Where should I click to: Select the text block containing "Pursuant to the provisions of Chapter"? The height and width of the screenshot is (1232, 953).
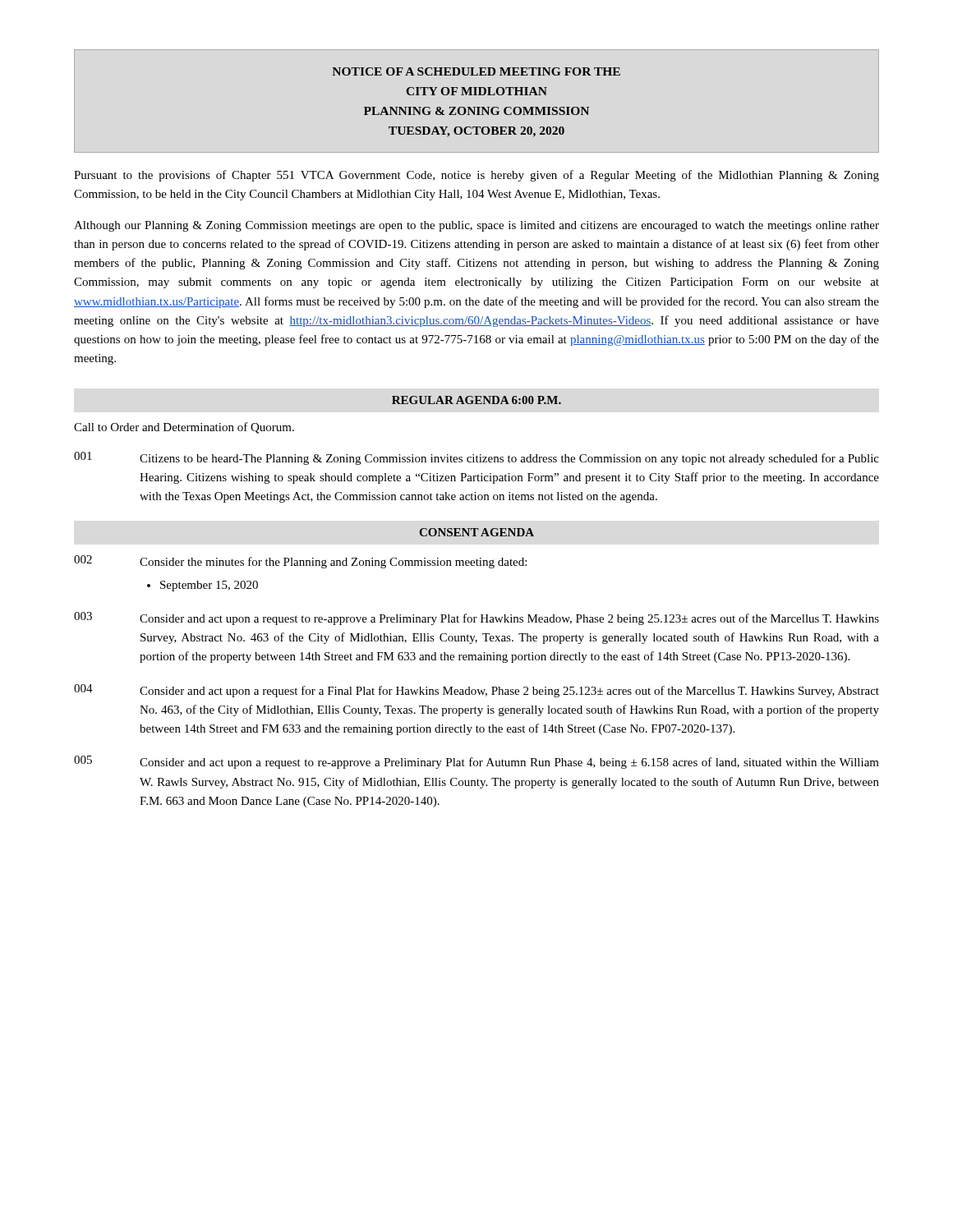pos(476,185)
